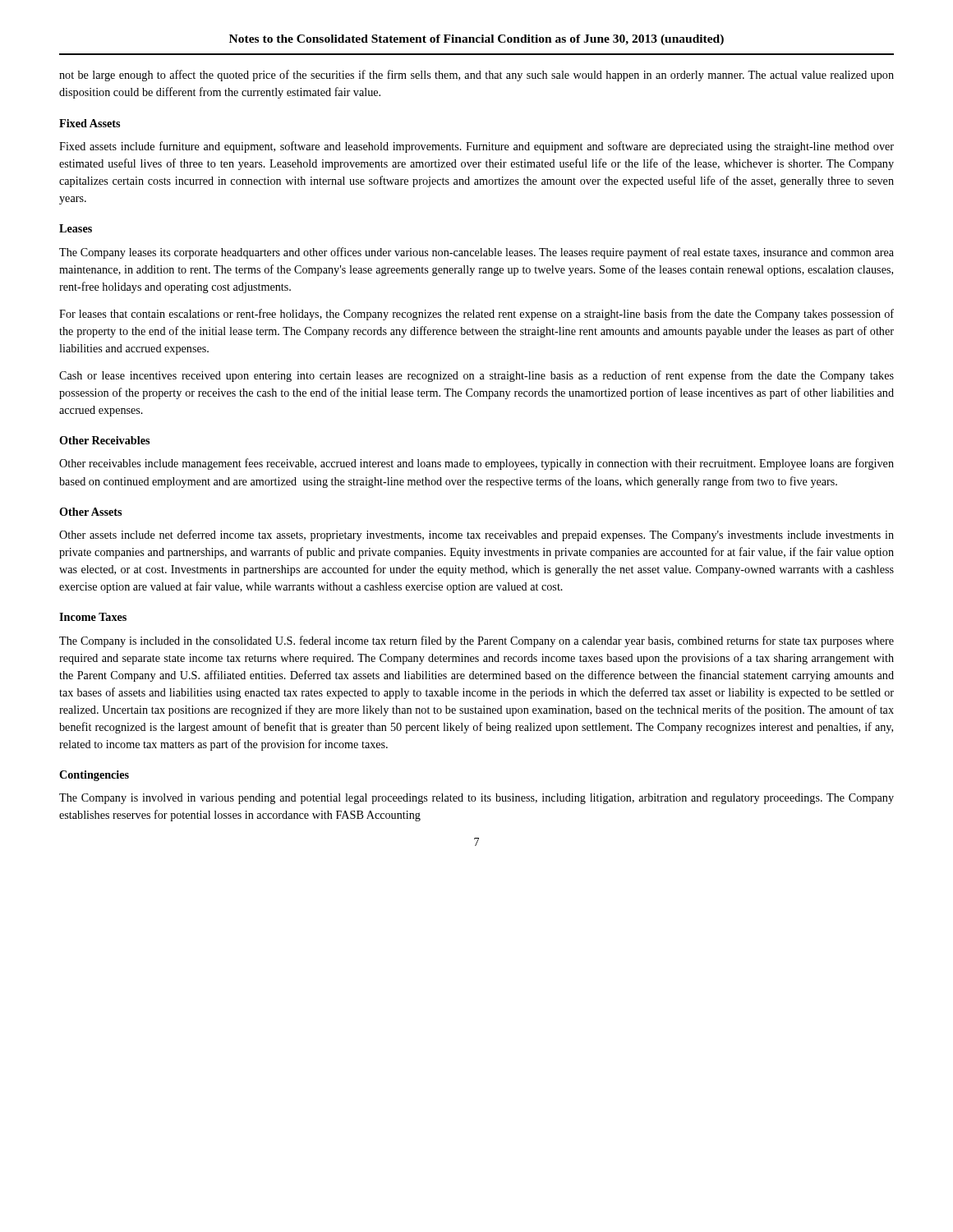Click the title that begins "Notes to the"
This screenshot has width=953, height=1232.
coord(476,38)
